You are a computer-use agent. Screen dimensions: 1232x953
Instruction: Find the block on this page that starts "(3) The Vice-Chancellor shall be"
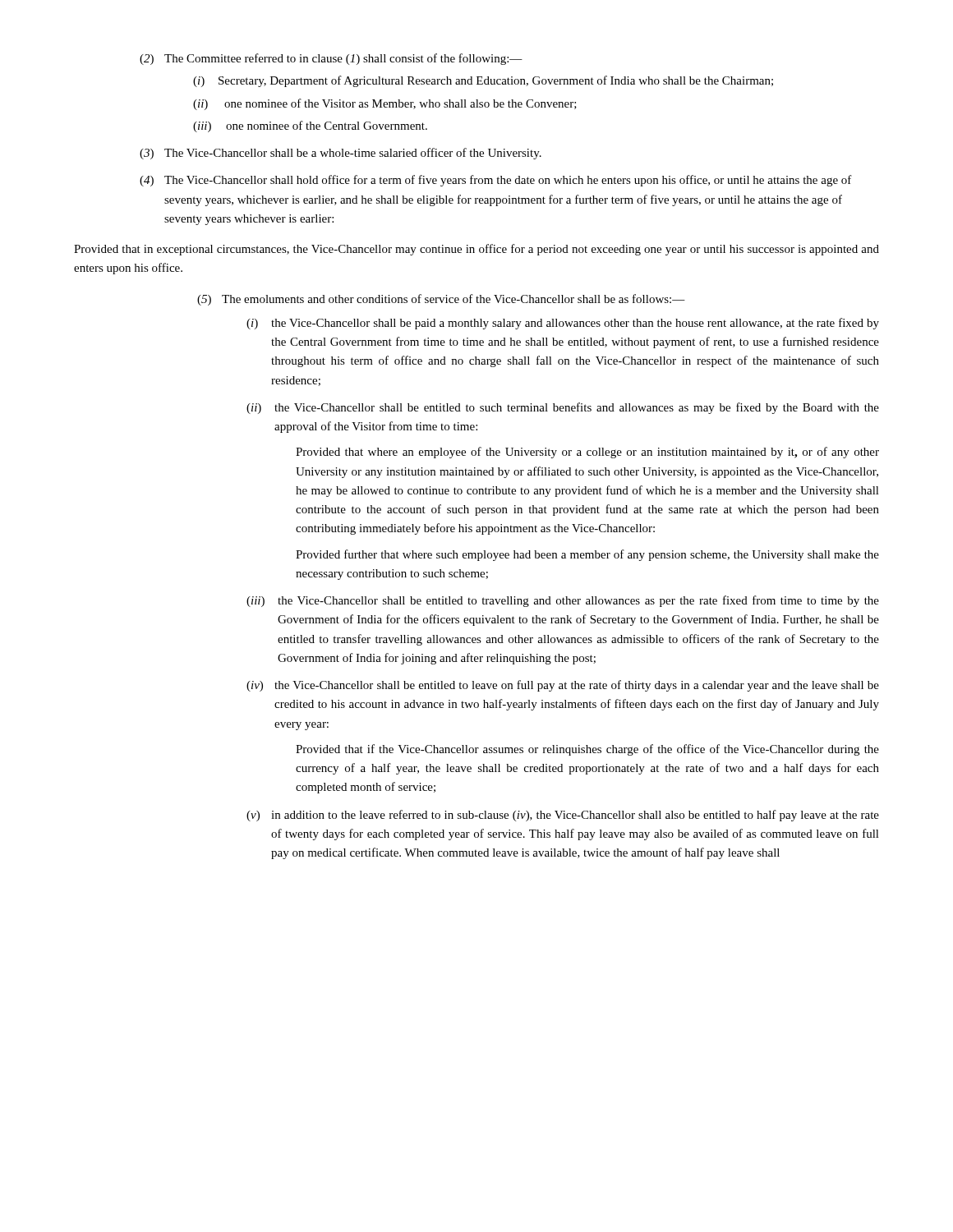(x=341, y=153)
